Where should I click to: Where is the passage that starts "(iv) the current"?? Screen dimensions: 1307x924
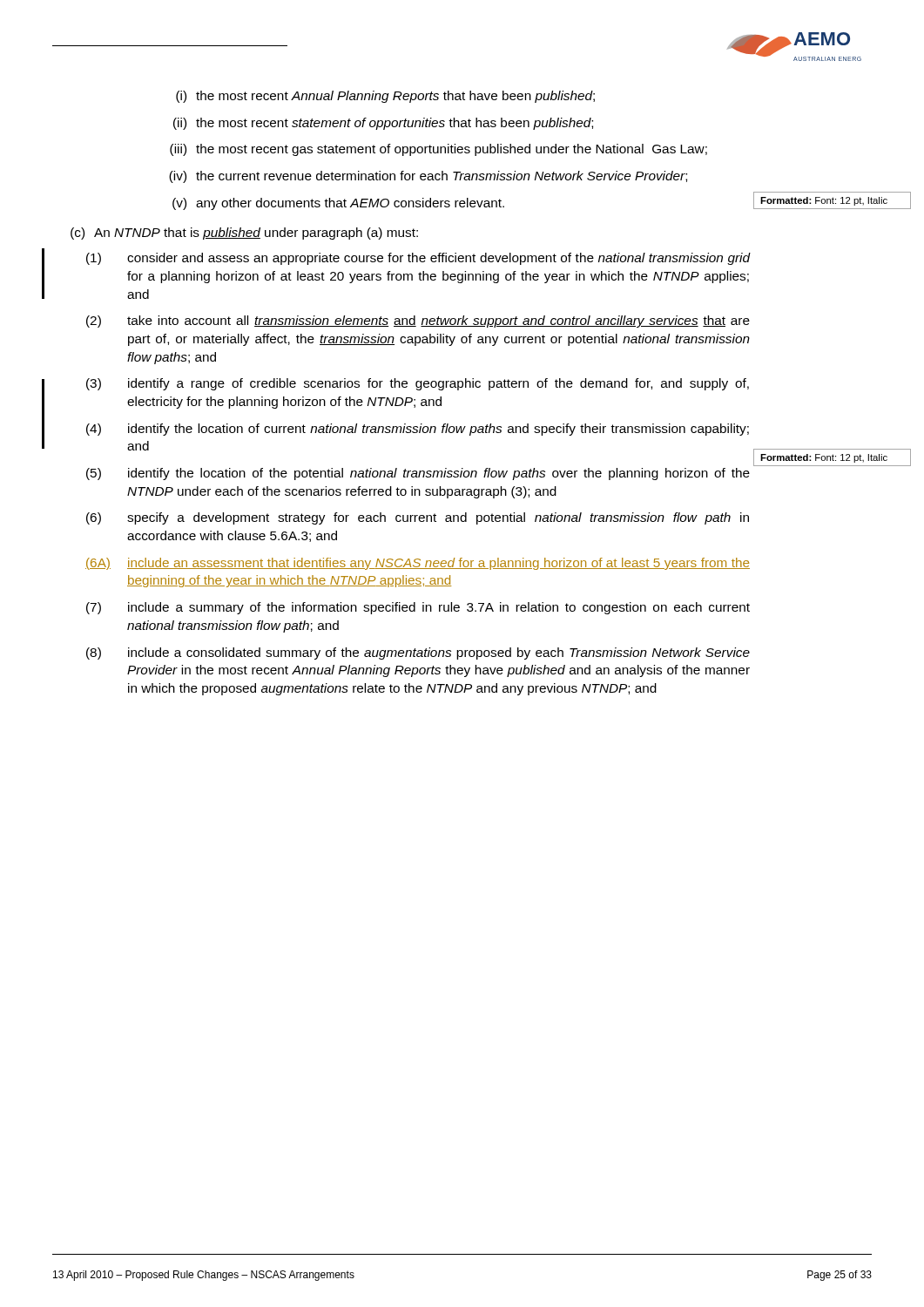414,176
